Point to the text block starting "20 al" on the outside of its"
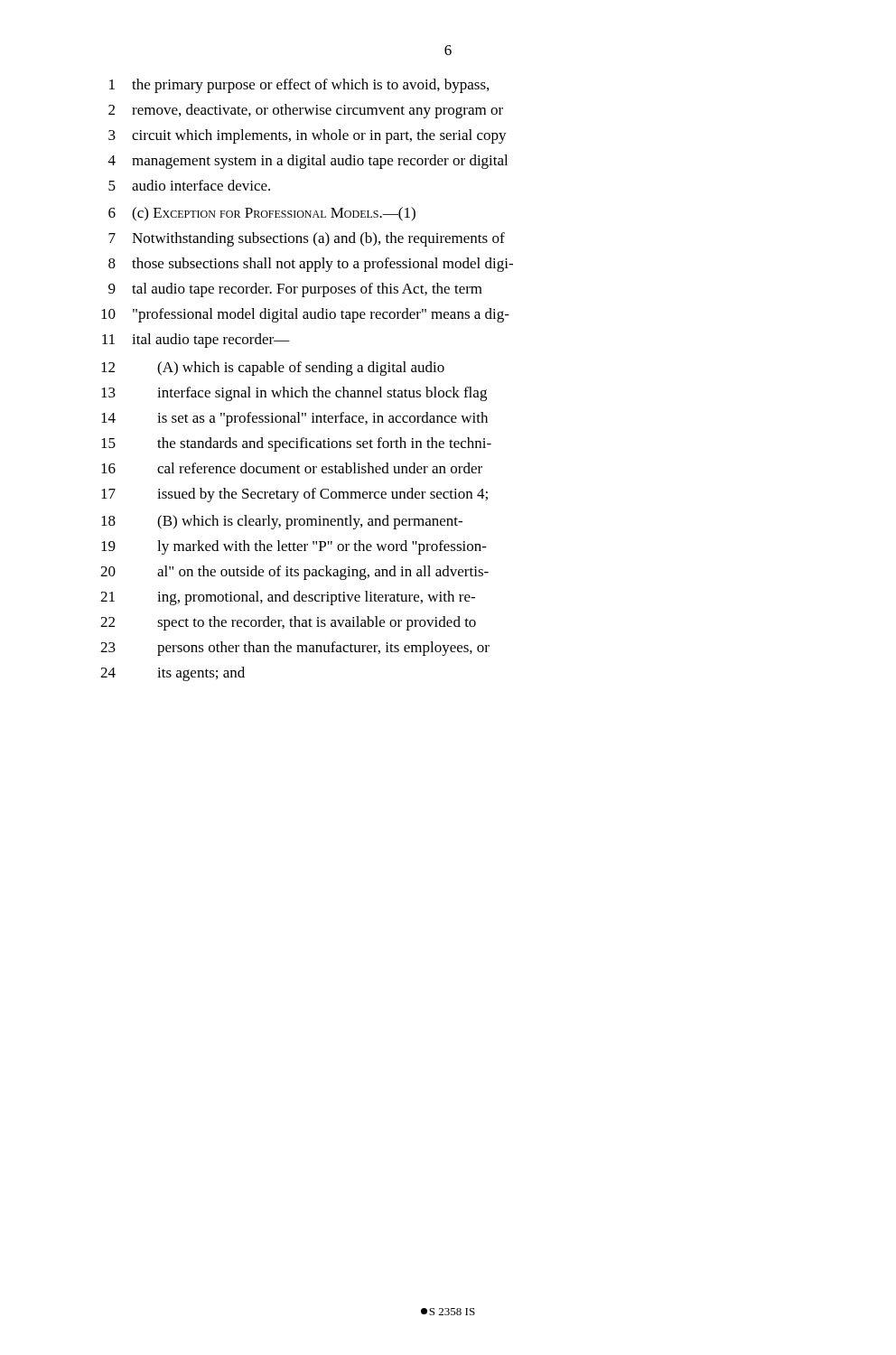This screenshot has width=896, height=1355. pos(447,572)
